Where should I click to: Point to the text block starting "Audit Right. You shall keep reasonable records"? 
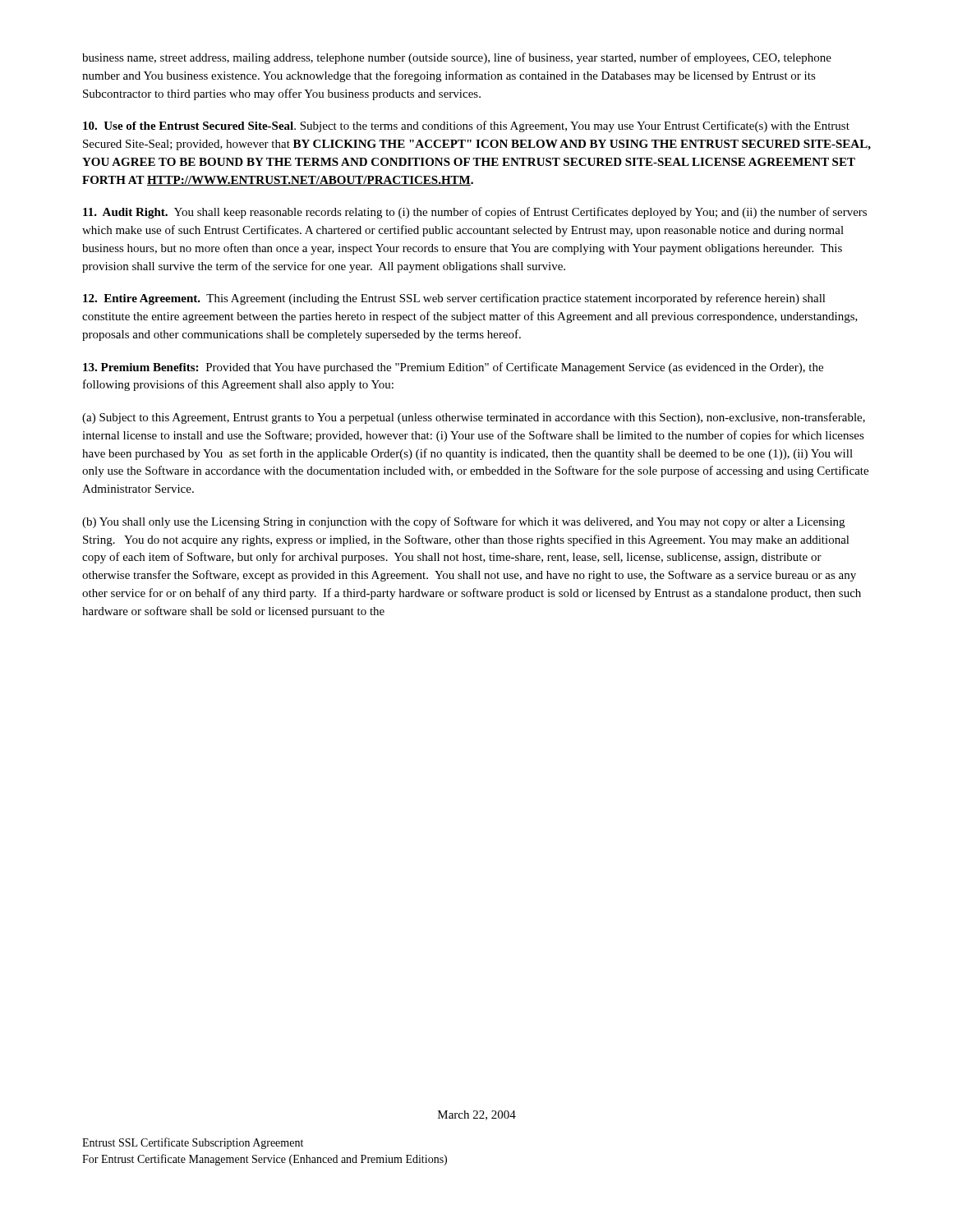click(x=475, y=239)
